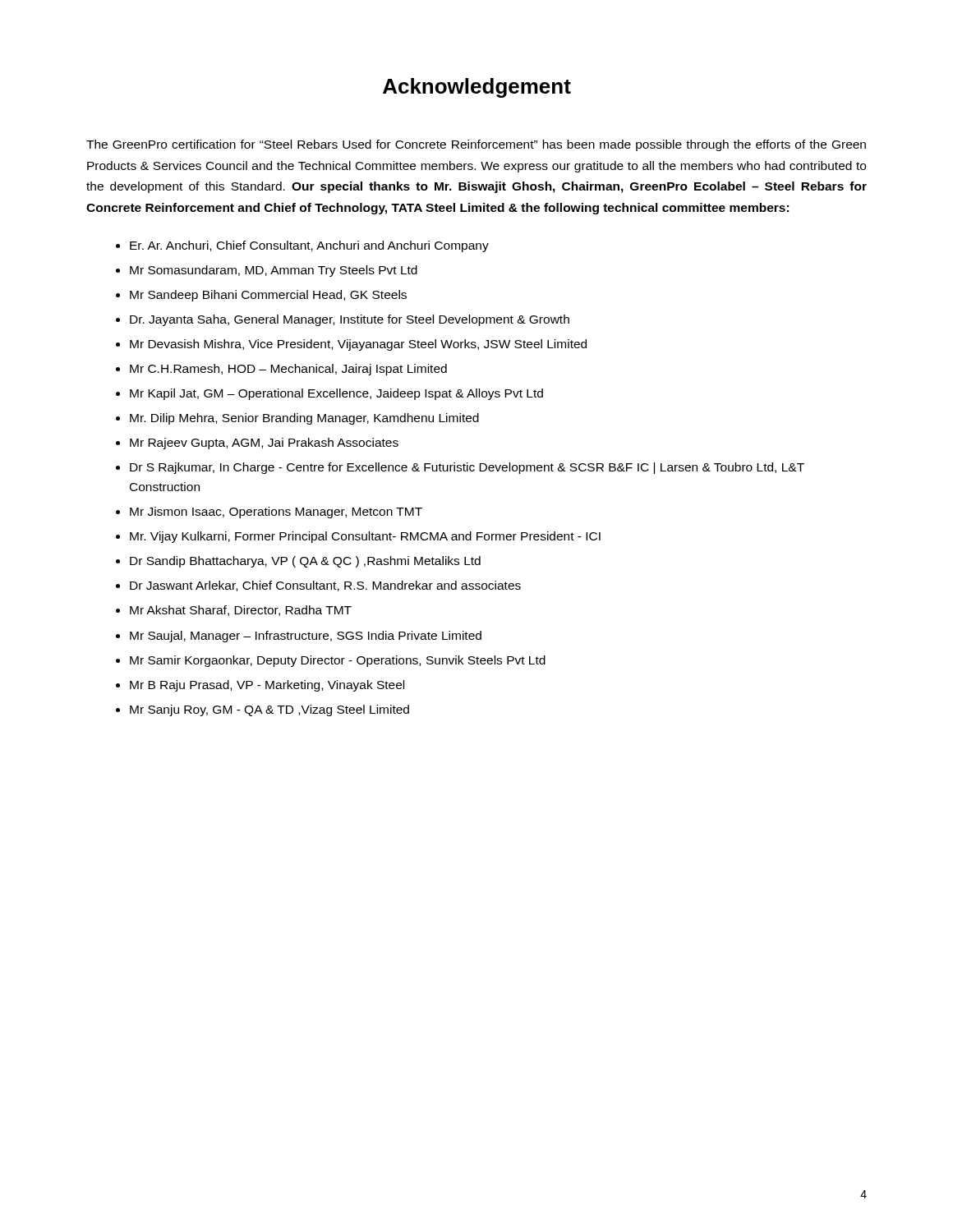The height and width of the screenshot is (1232, 953).
Task: Find the element starting "Mr B Raju Prasad, VP - Marketing,"
Action: pyautogui.click(x=267, y=684)
